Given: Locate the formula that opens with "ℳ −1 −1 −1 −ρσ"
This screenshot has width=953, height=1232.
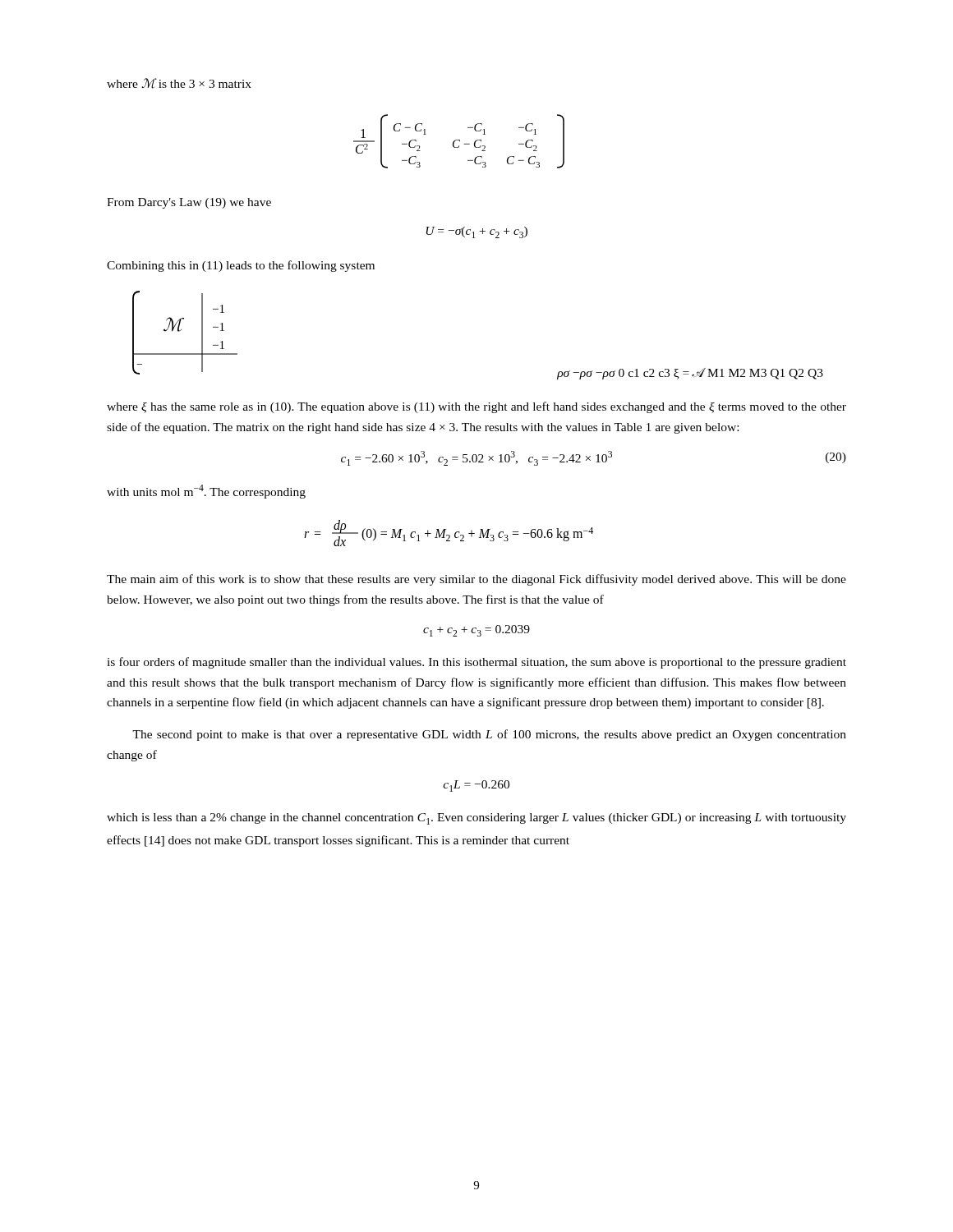Looking at the screenshot, I should 686,372.
